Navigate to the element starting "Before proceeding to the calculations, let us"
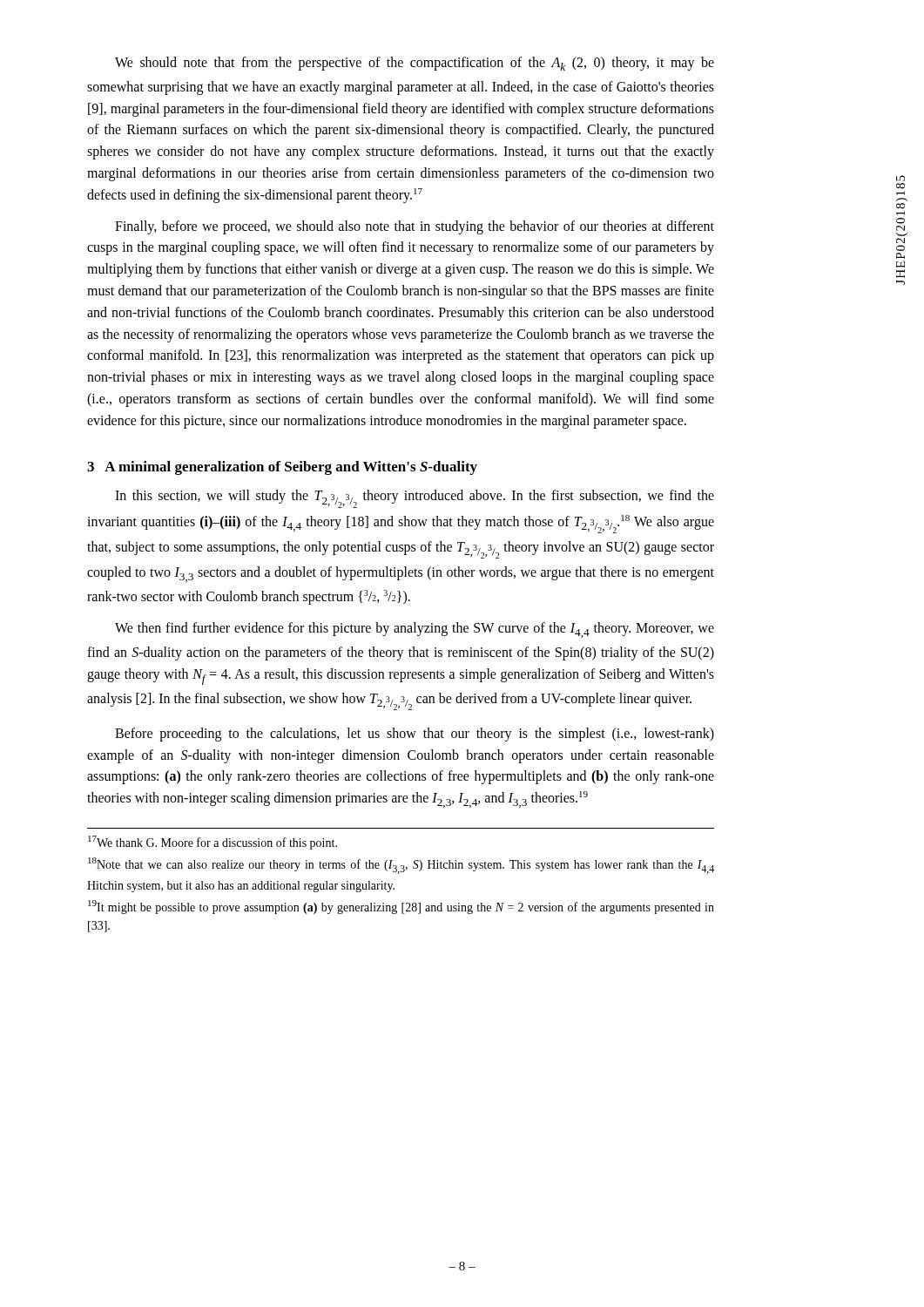This screenshot has width=924, height=1307. (401, 768)
